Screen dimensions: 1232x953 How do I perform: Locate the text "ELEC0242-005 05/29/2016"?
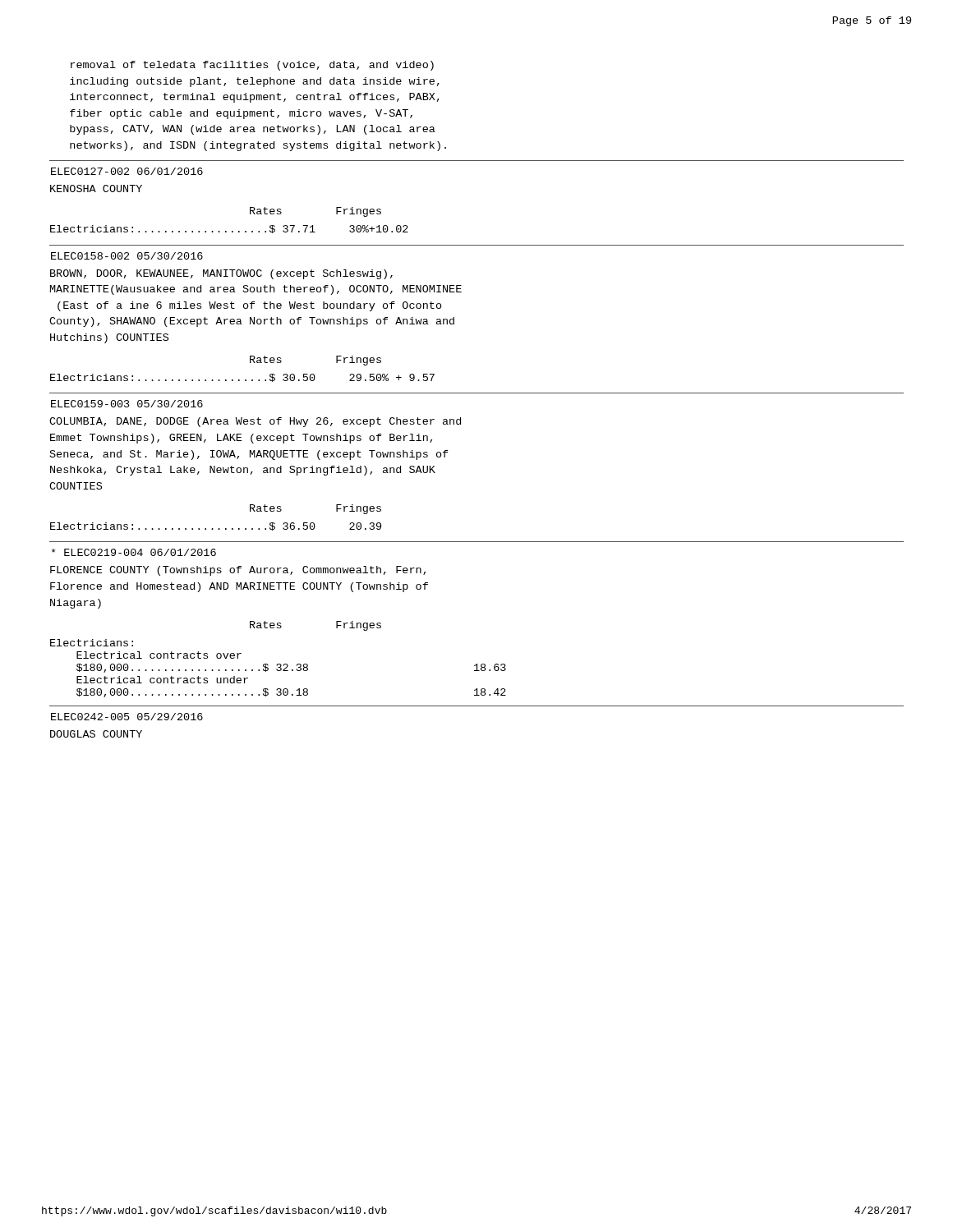click(127, 717)
